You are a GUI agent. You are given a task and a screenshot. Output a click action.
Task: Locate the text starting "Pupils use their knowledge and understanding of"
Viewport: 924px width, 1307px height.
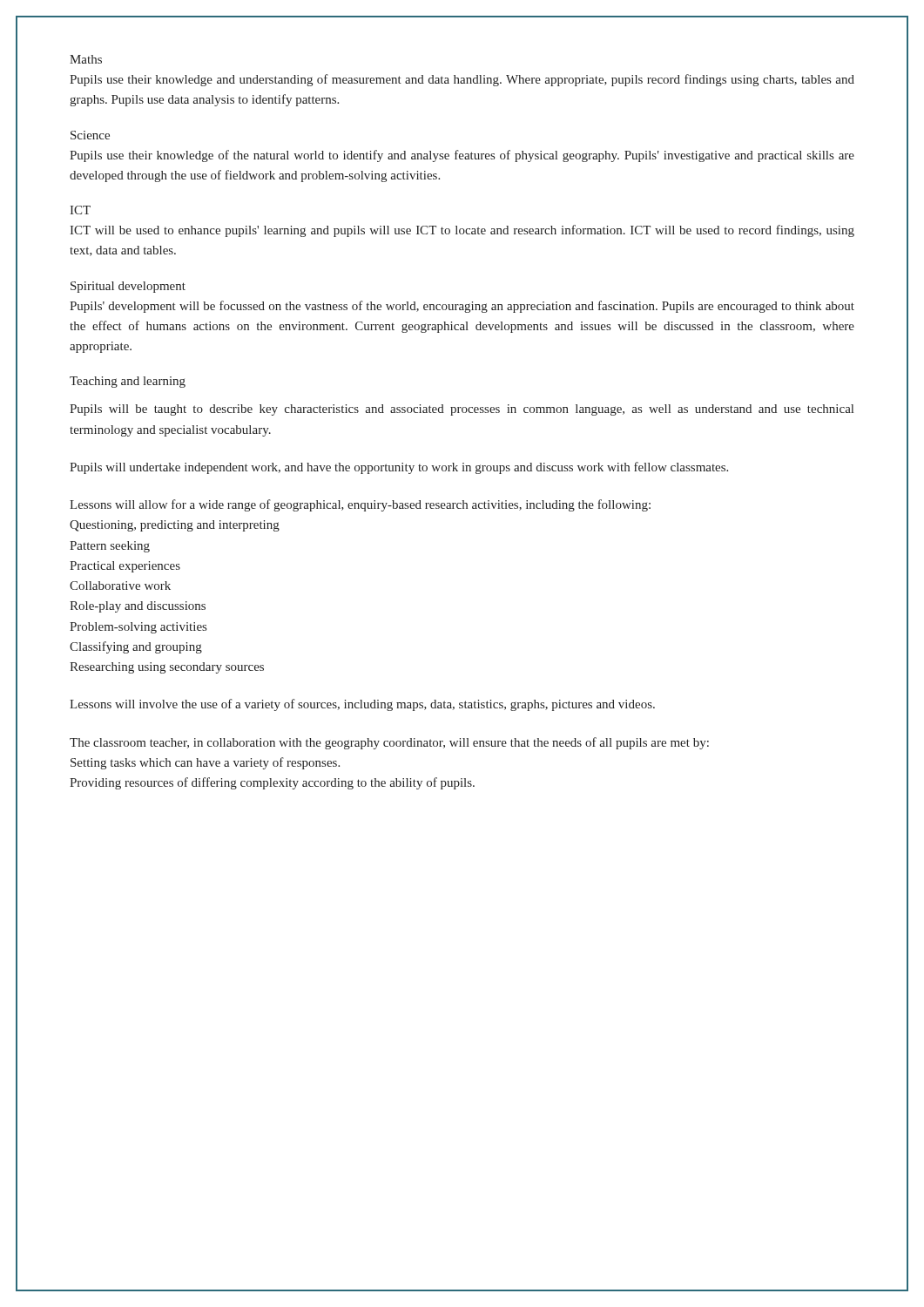point(462,89)
